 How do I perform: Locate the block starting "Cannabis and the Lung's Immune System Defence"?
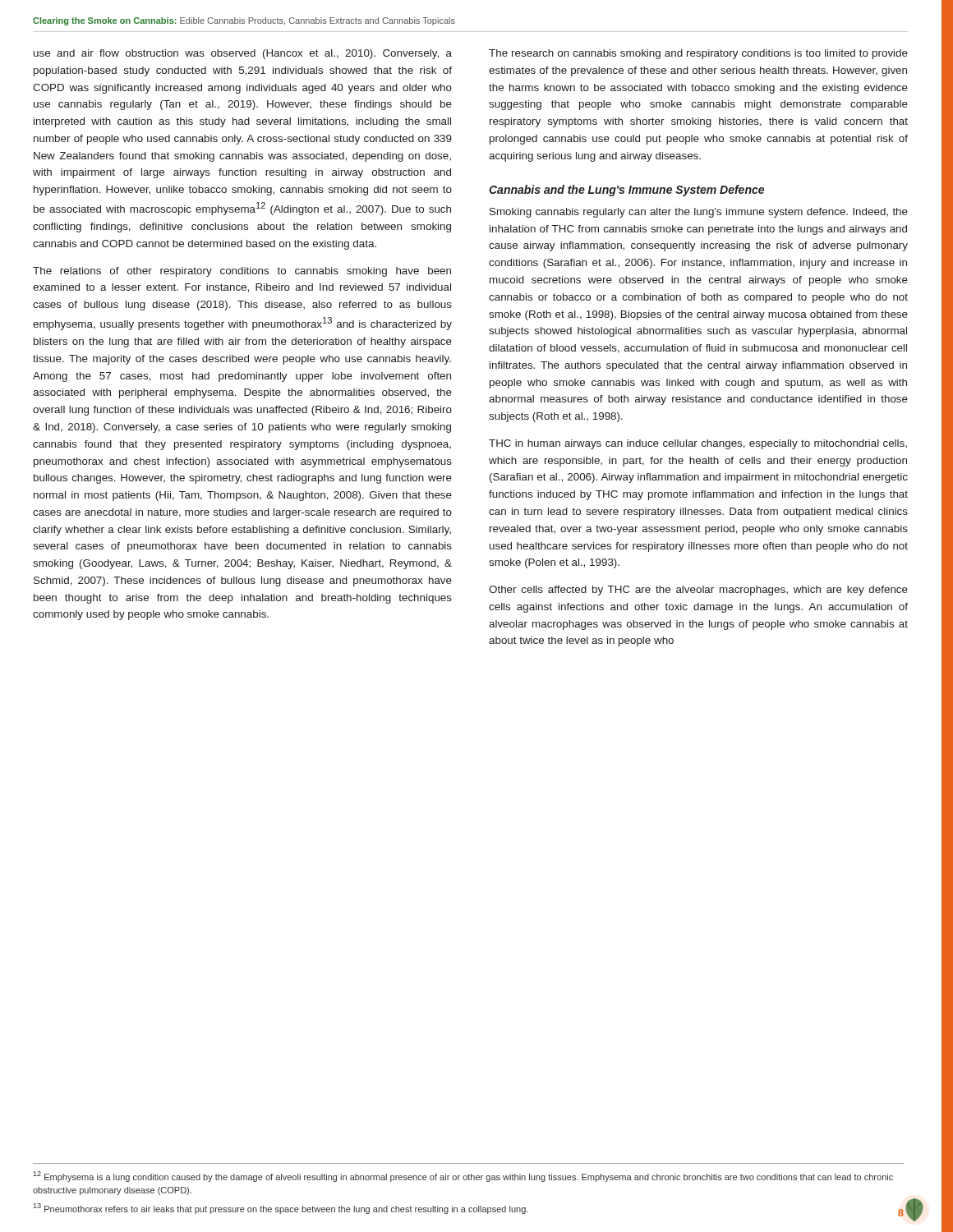click(x=627, y=190)
